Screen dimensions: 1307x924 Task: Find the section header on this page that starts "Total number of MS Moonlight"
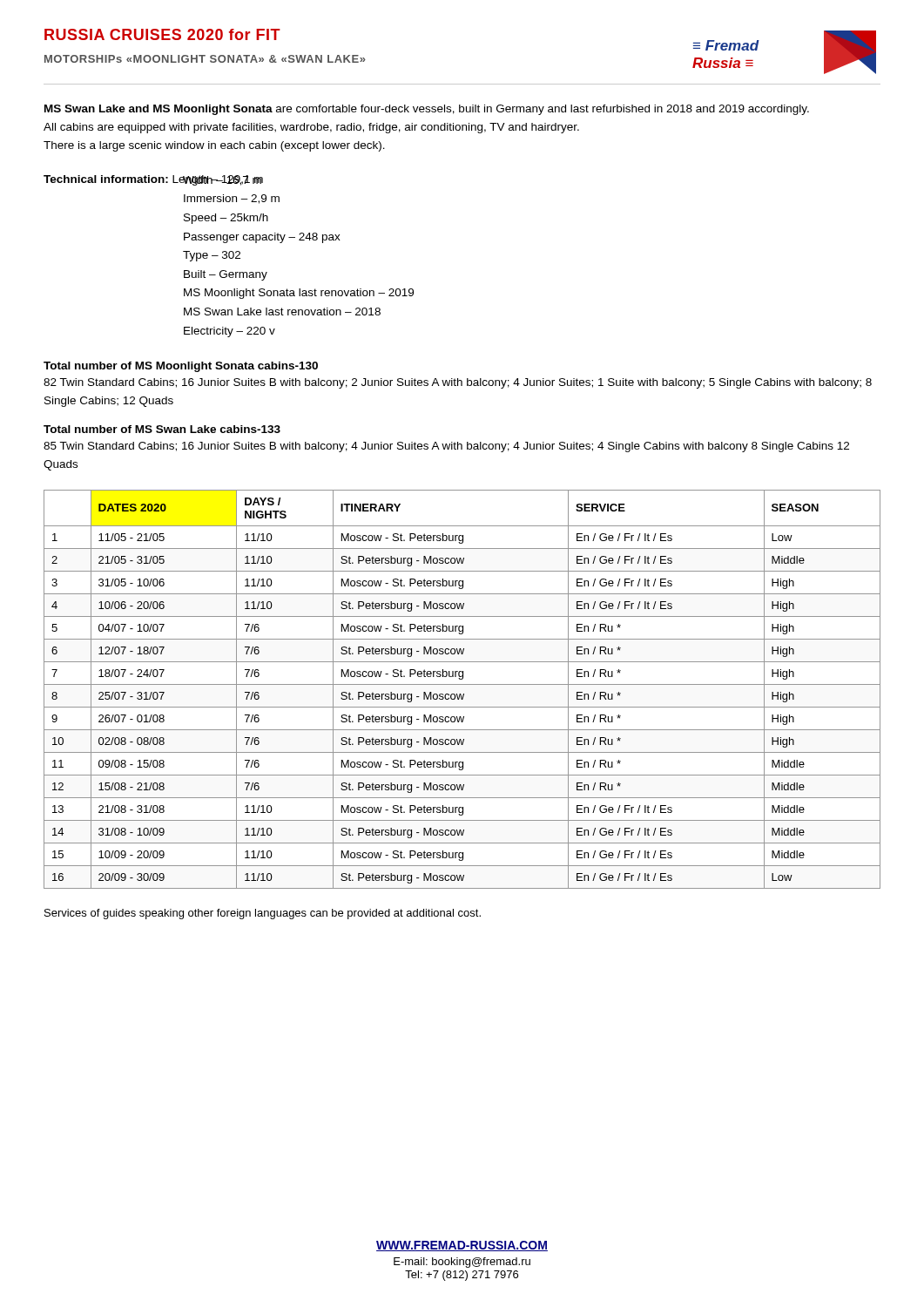[x=181, y=366]
